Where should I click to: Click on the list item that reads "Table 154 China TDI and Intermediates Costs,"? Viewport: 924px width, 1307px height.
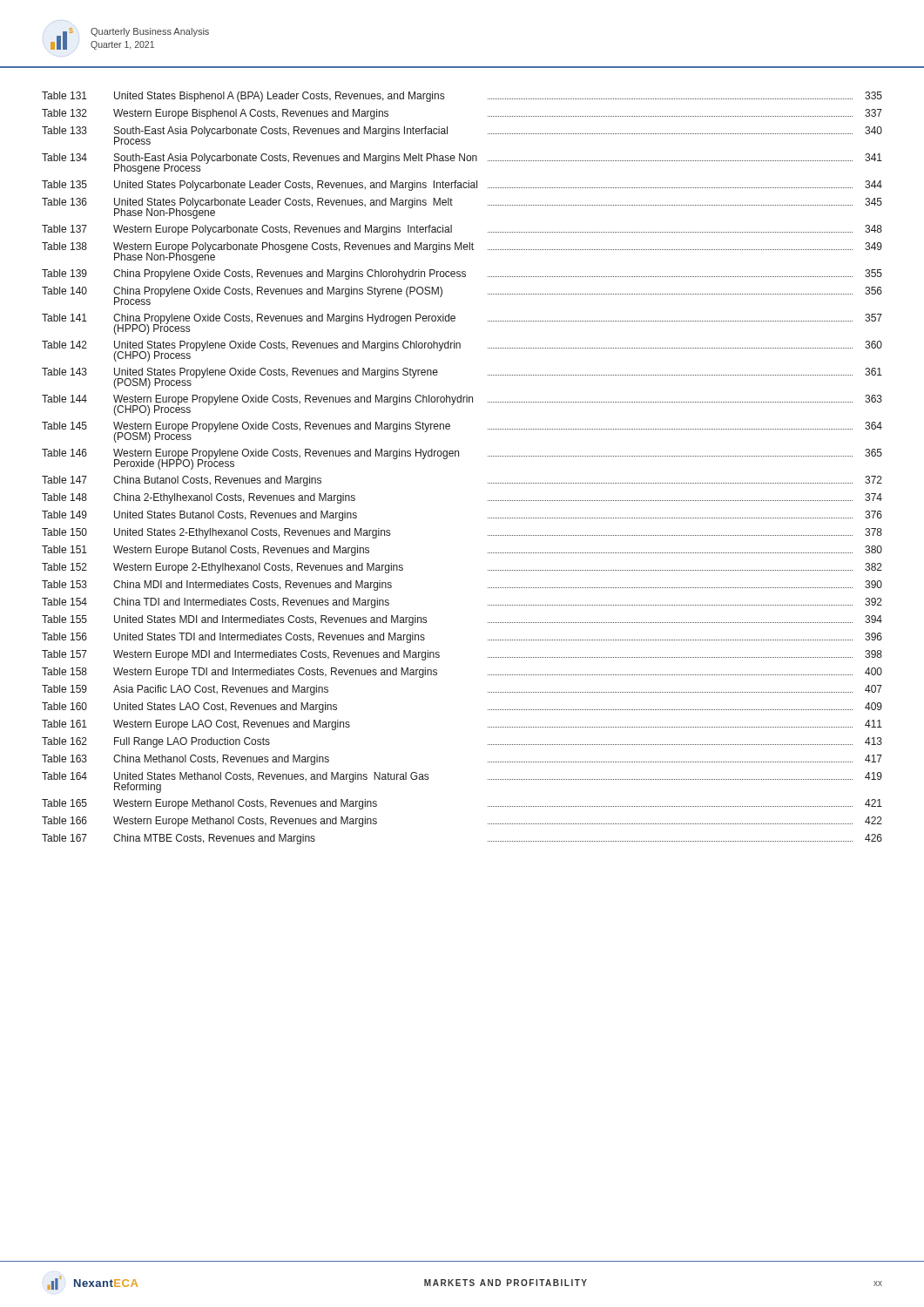point(63,603)
